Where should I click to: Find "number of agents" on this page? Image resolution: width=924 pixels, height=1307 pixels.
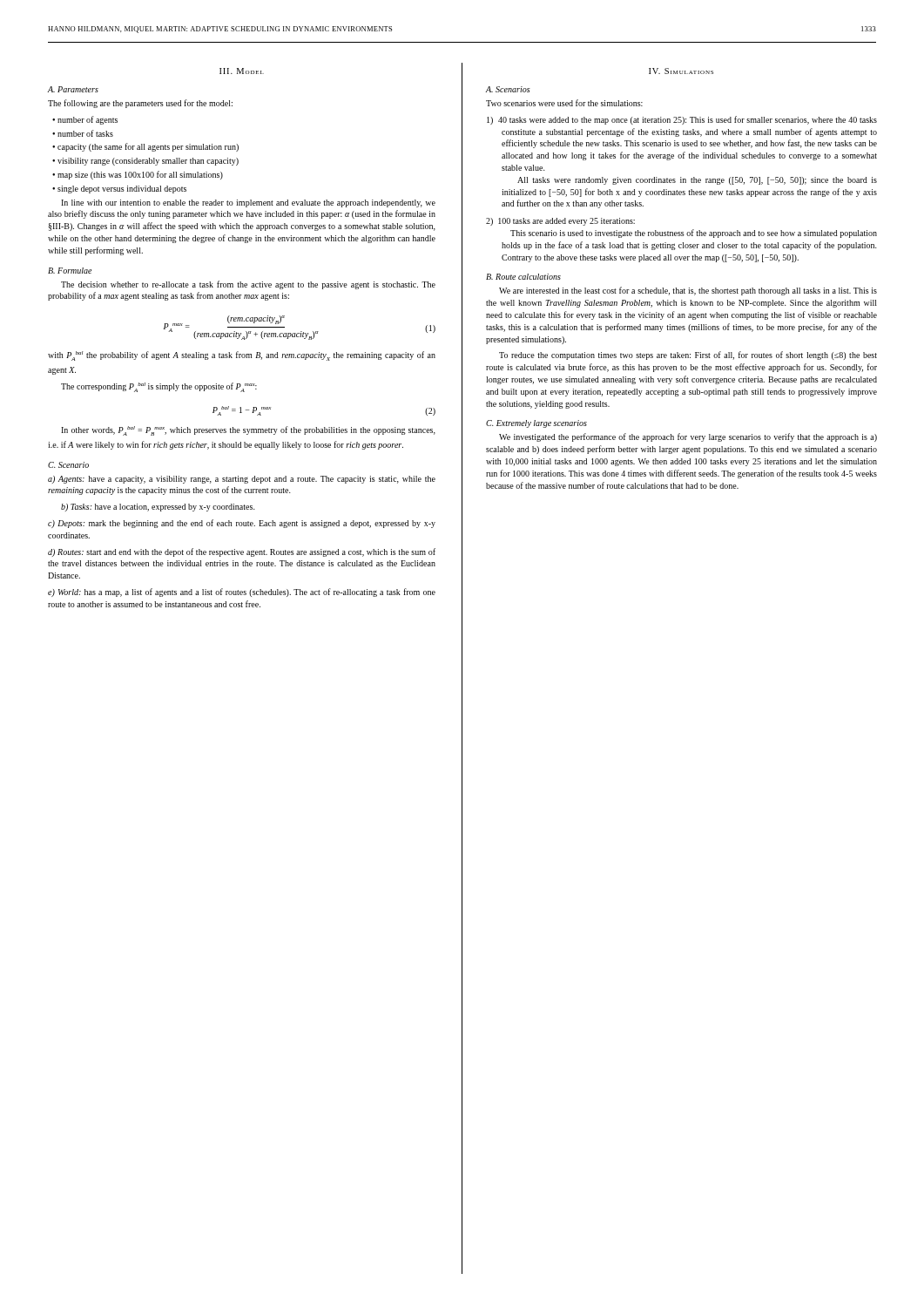88,120
